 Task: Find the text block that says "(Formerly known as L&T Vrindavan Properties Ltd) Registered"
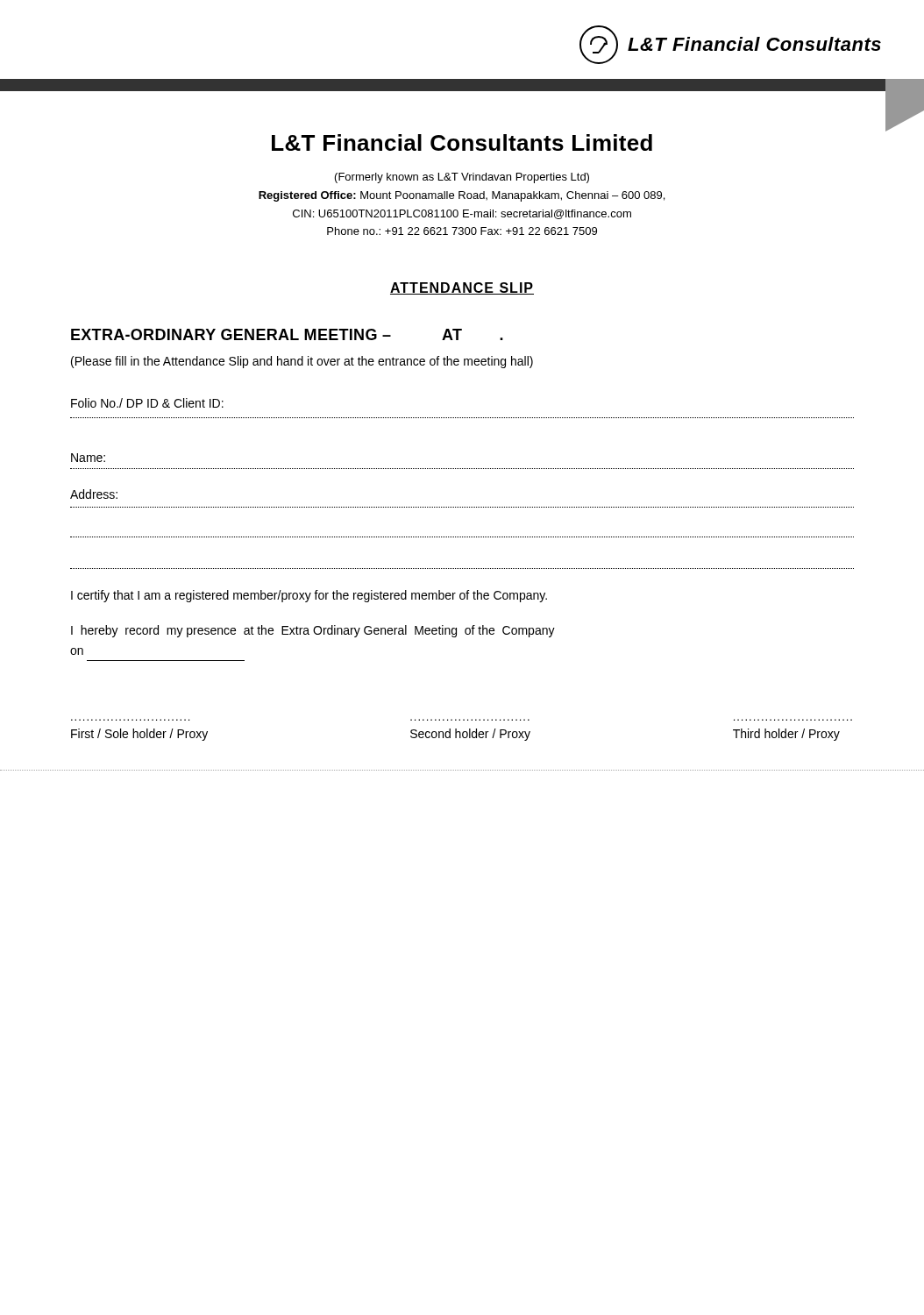462,204
